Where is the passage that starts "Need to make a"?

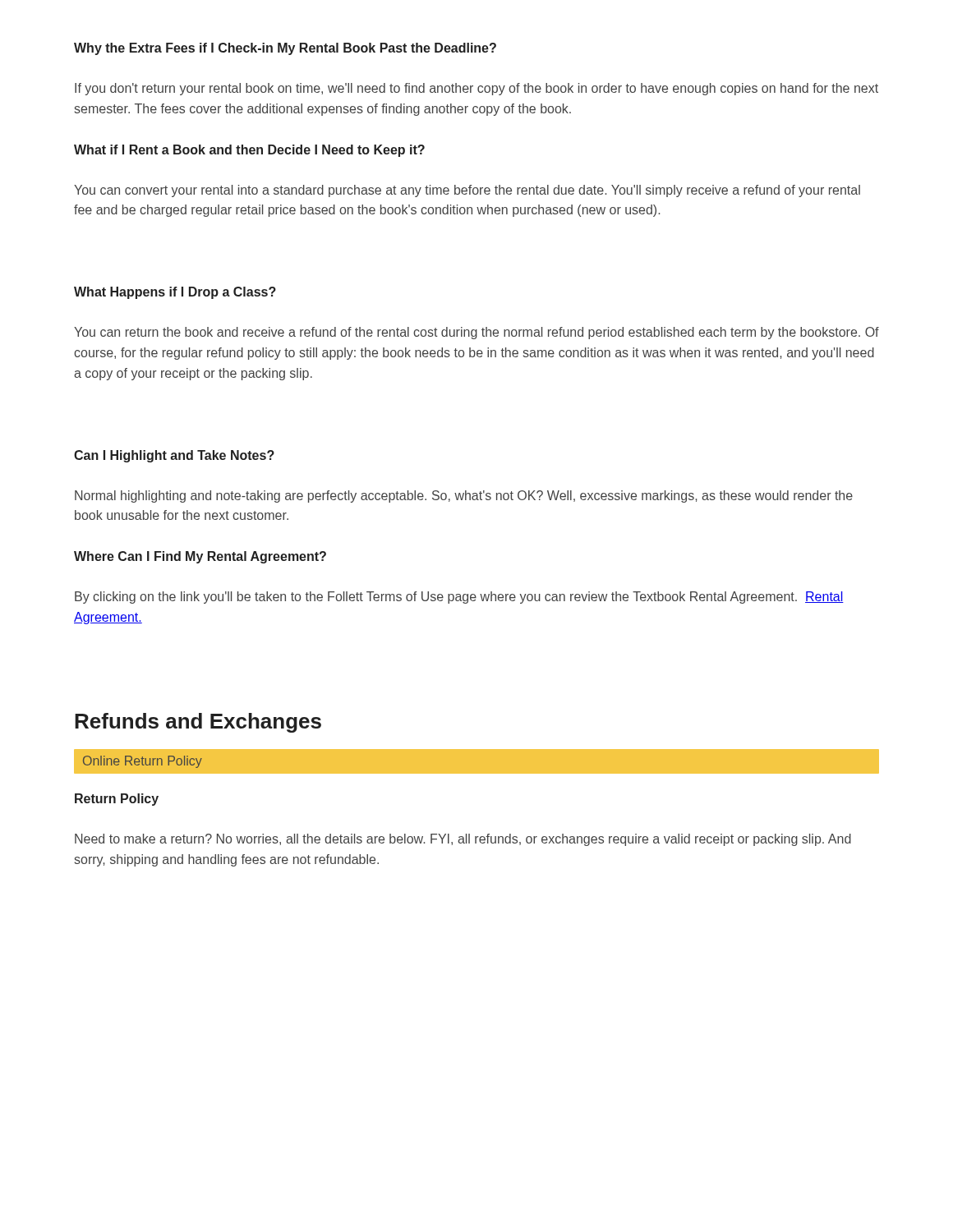(x=476, y=850)
